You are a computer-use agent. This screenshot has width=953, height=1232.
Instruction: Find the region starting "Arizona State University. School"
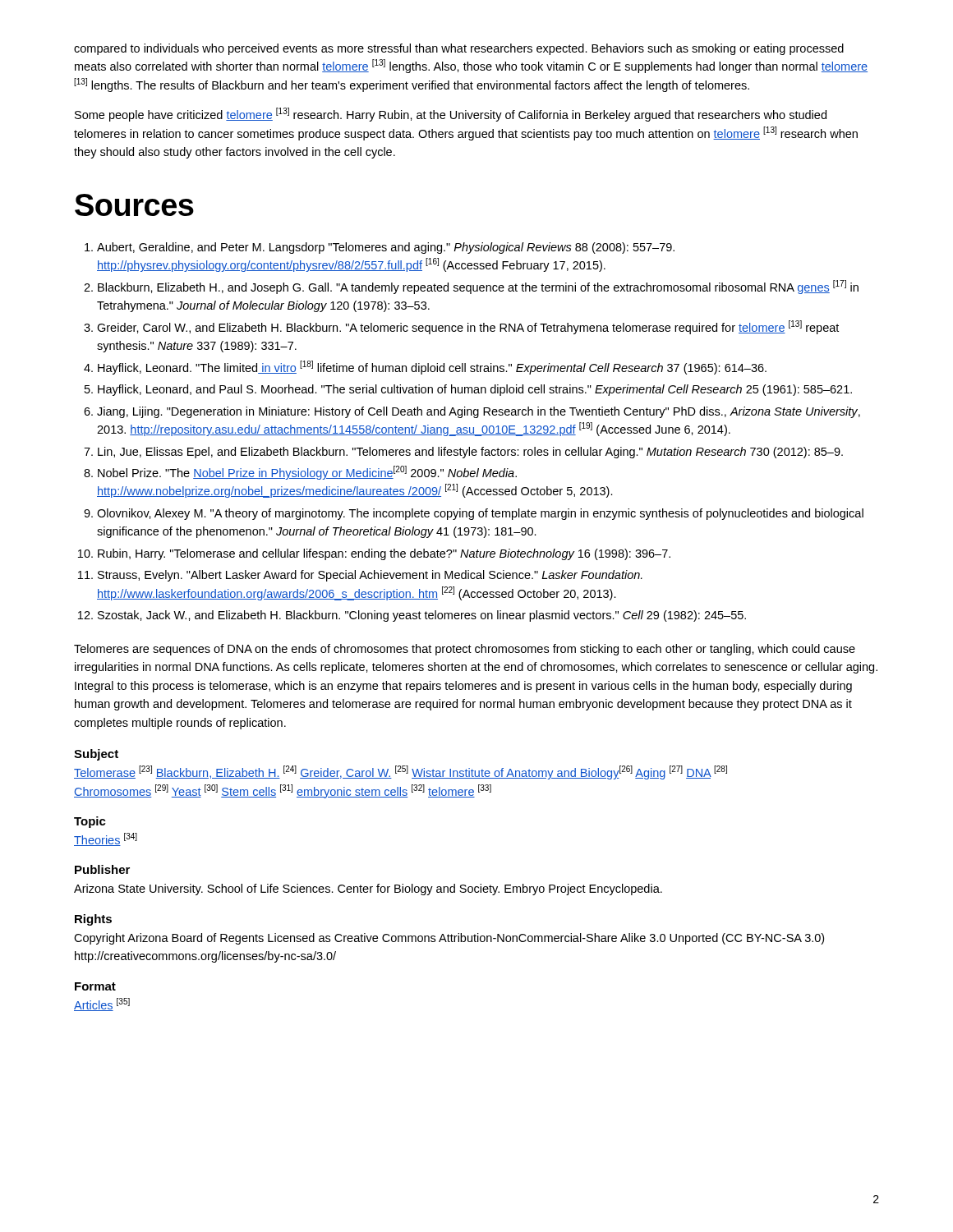pyautogui.click(x=368, y=889)
